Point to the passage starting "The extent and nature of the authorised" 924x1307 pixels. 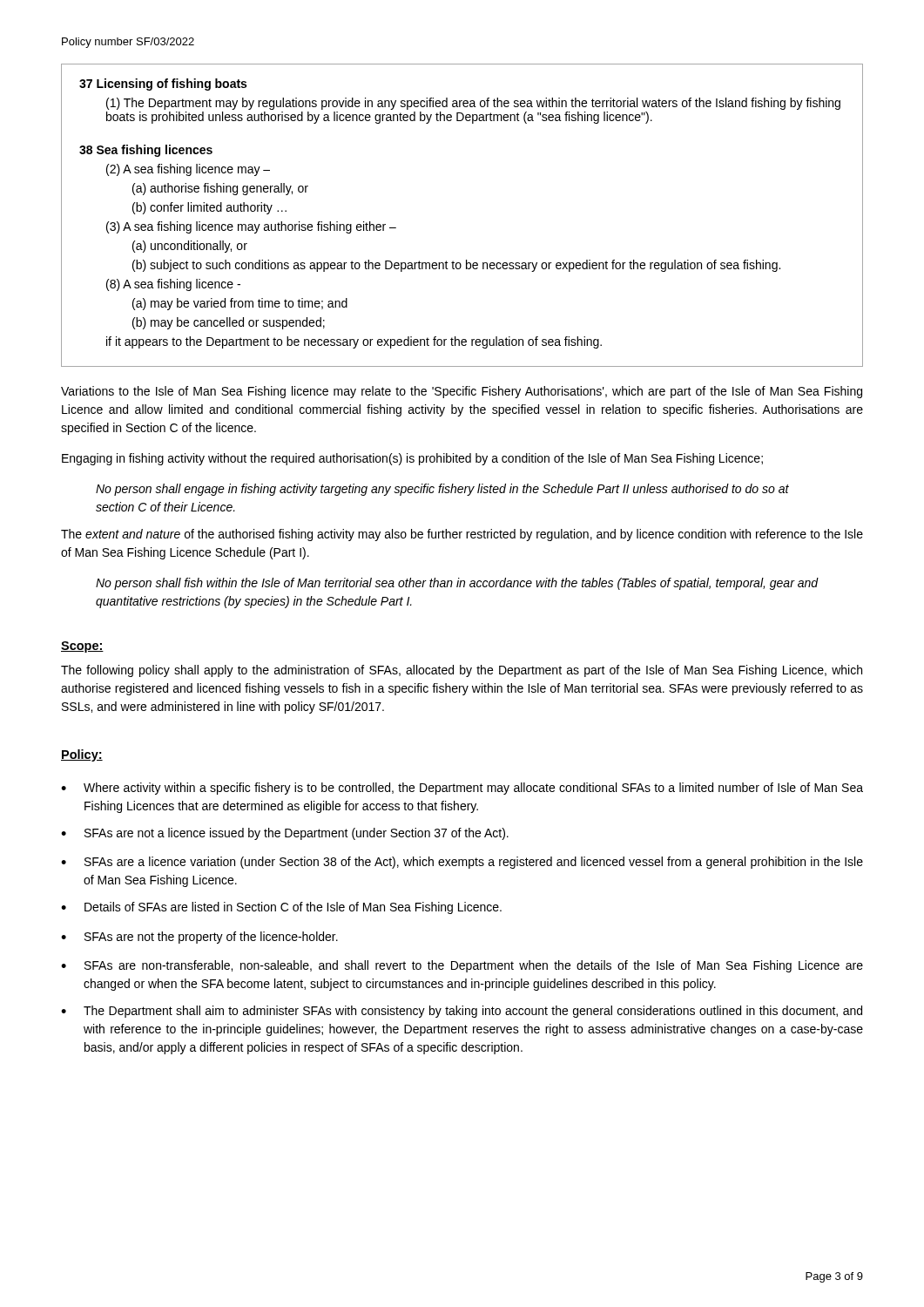click(462, 543)
